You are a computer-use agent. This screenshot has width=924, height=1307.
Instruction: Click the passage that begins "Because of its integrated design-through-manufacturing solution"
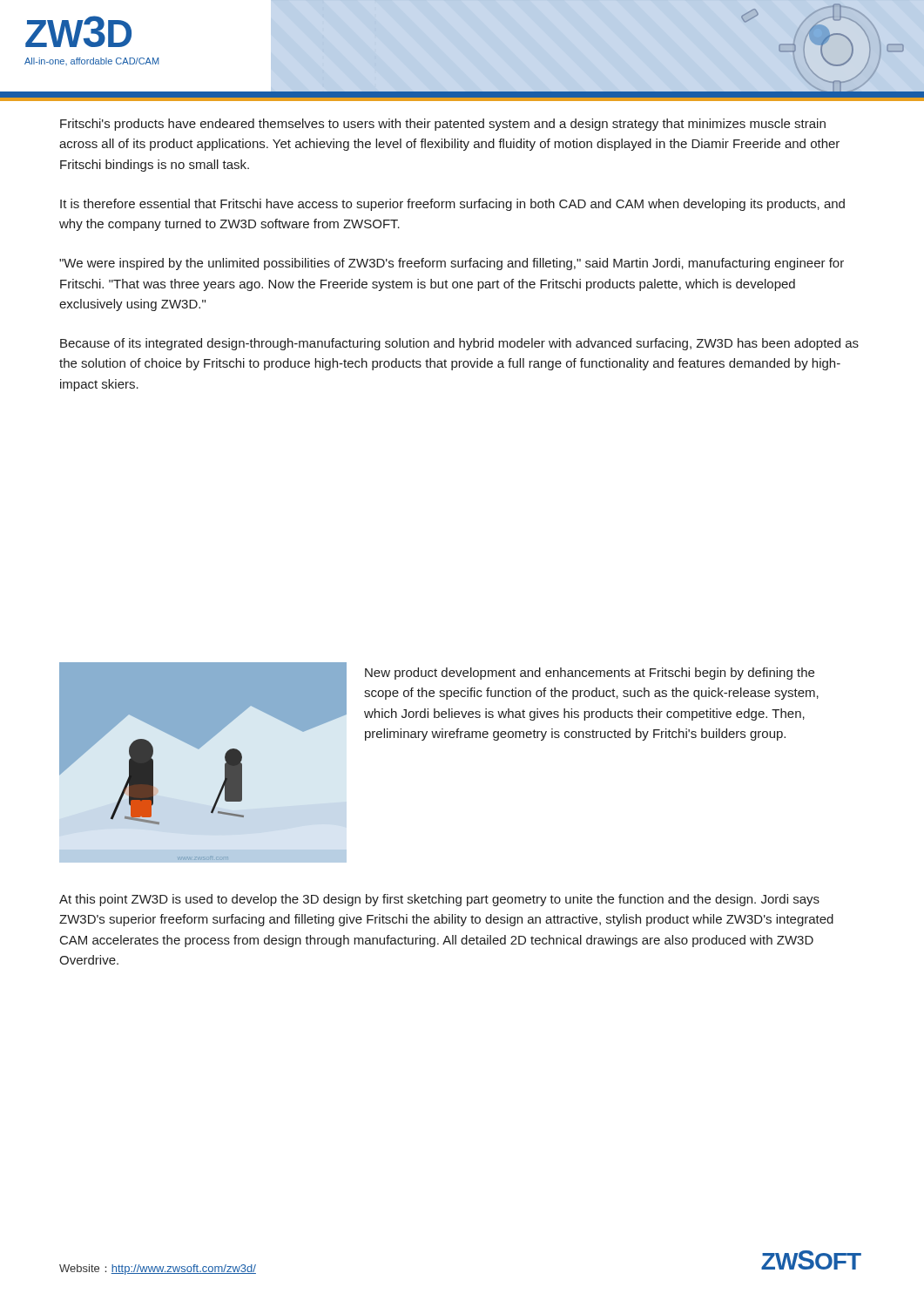point(459,363)
